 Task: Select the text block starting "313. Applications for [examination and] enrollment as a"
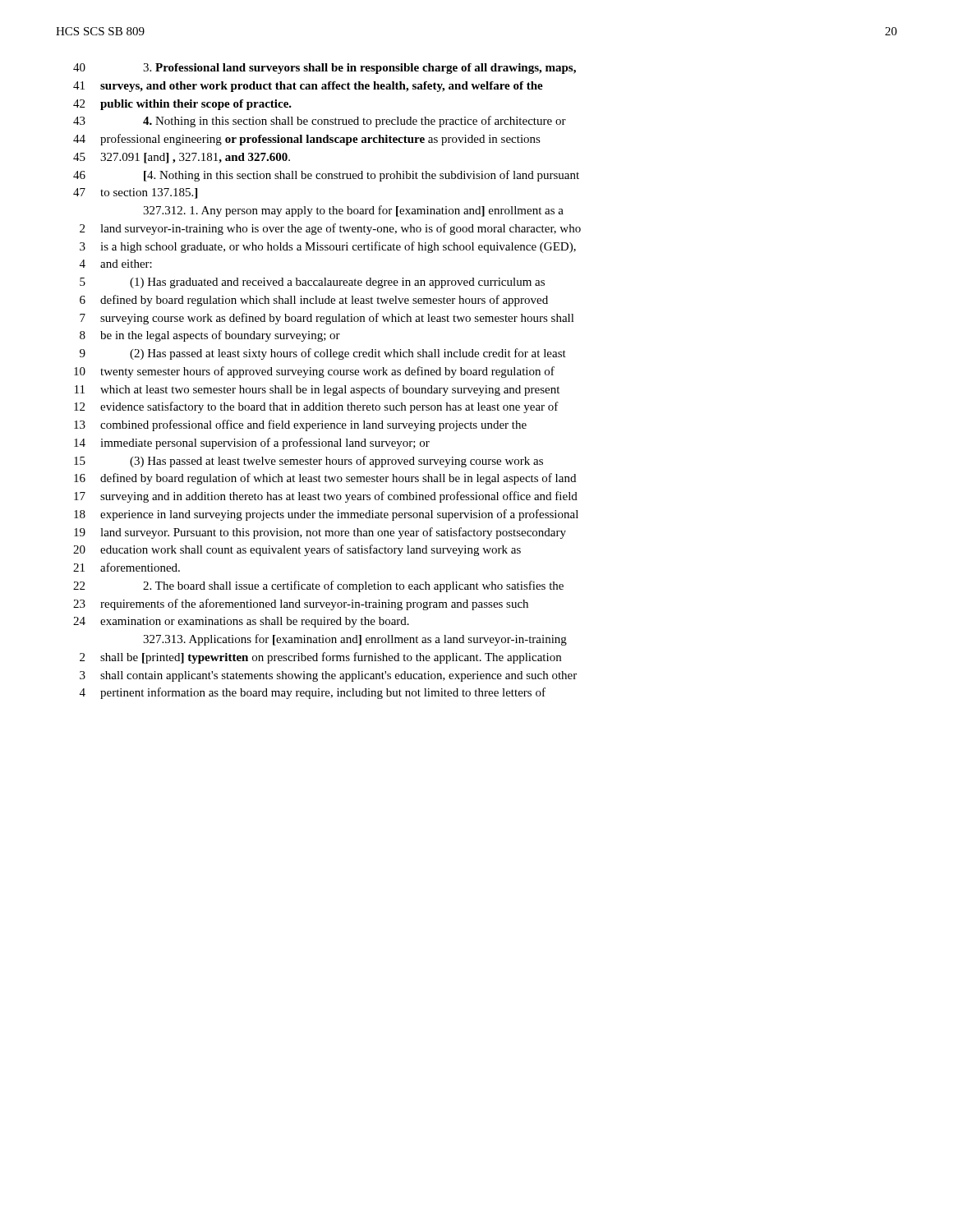476,667
